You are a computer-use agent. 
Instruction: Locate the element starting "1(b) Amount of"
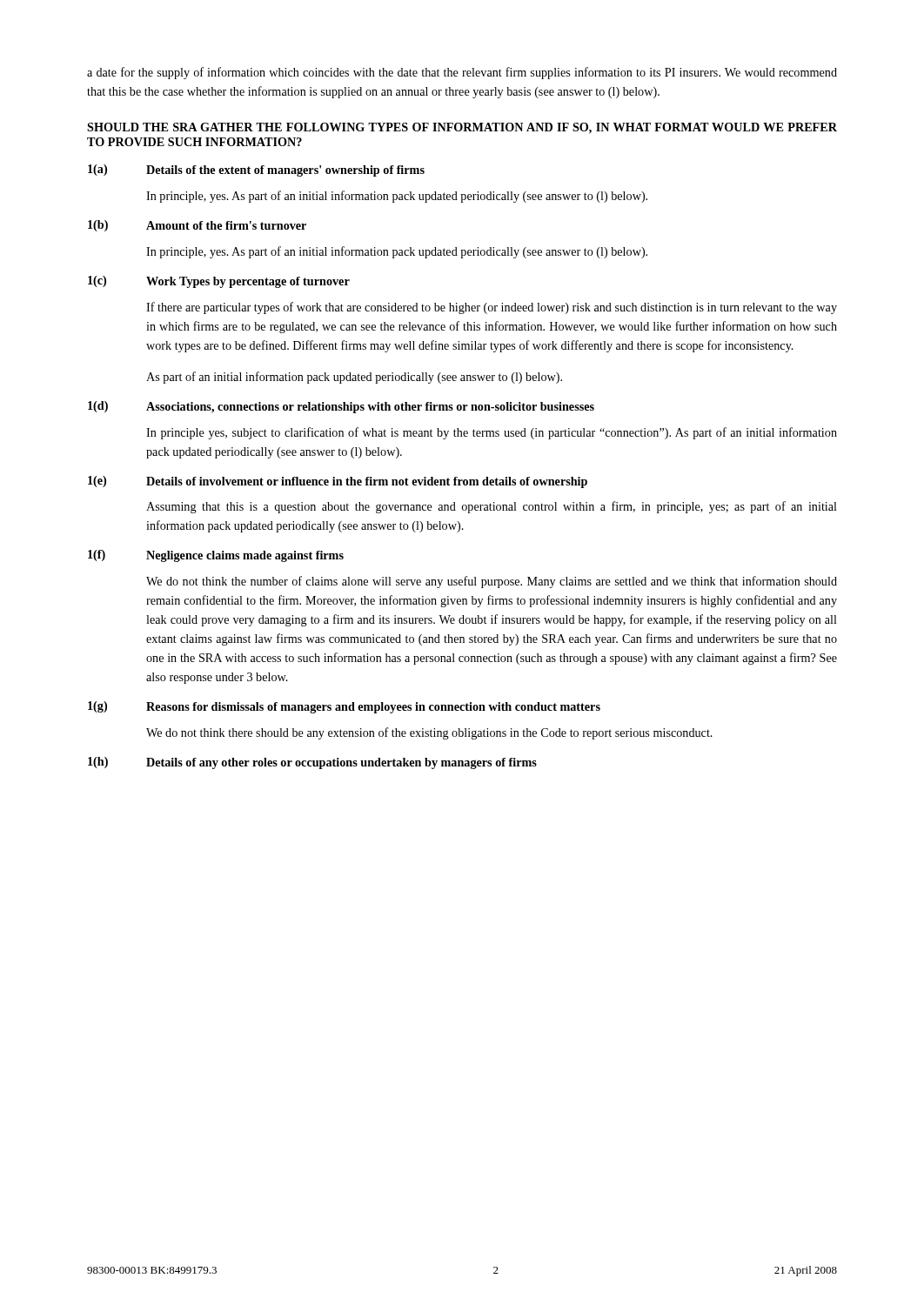coord(462,239)
